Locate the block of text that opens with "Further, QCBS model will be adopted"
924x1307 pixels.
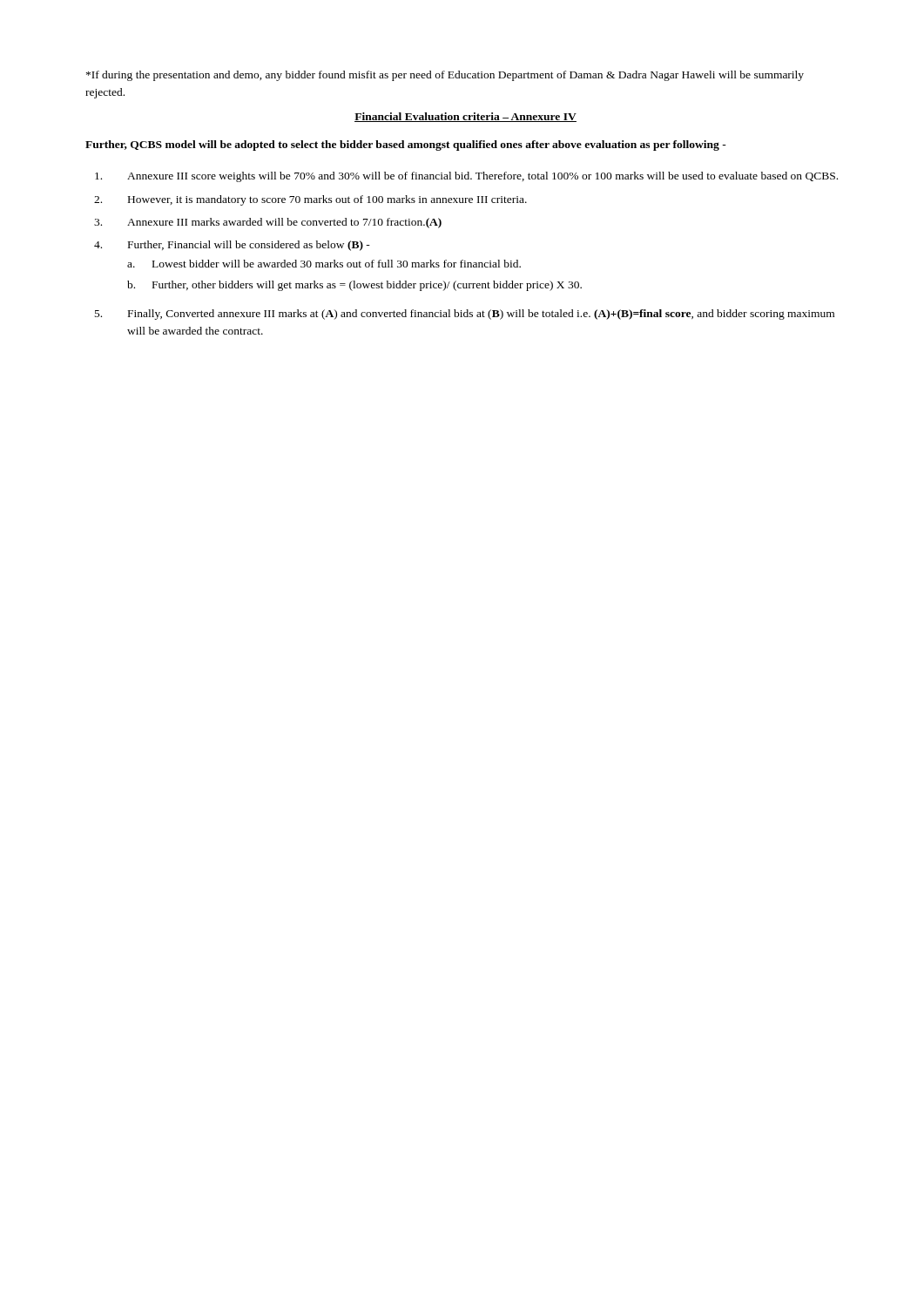(x=466, y=145)
